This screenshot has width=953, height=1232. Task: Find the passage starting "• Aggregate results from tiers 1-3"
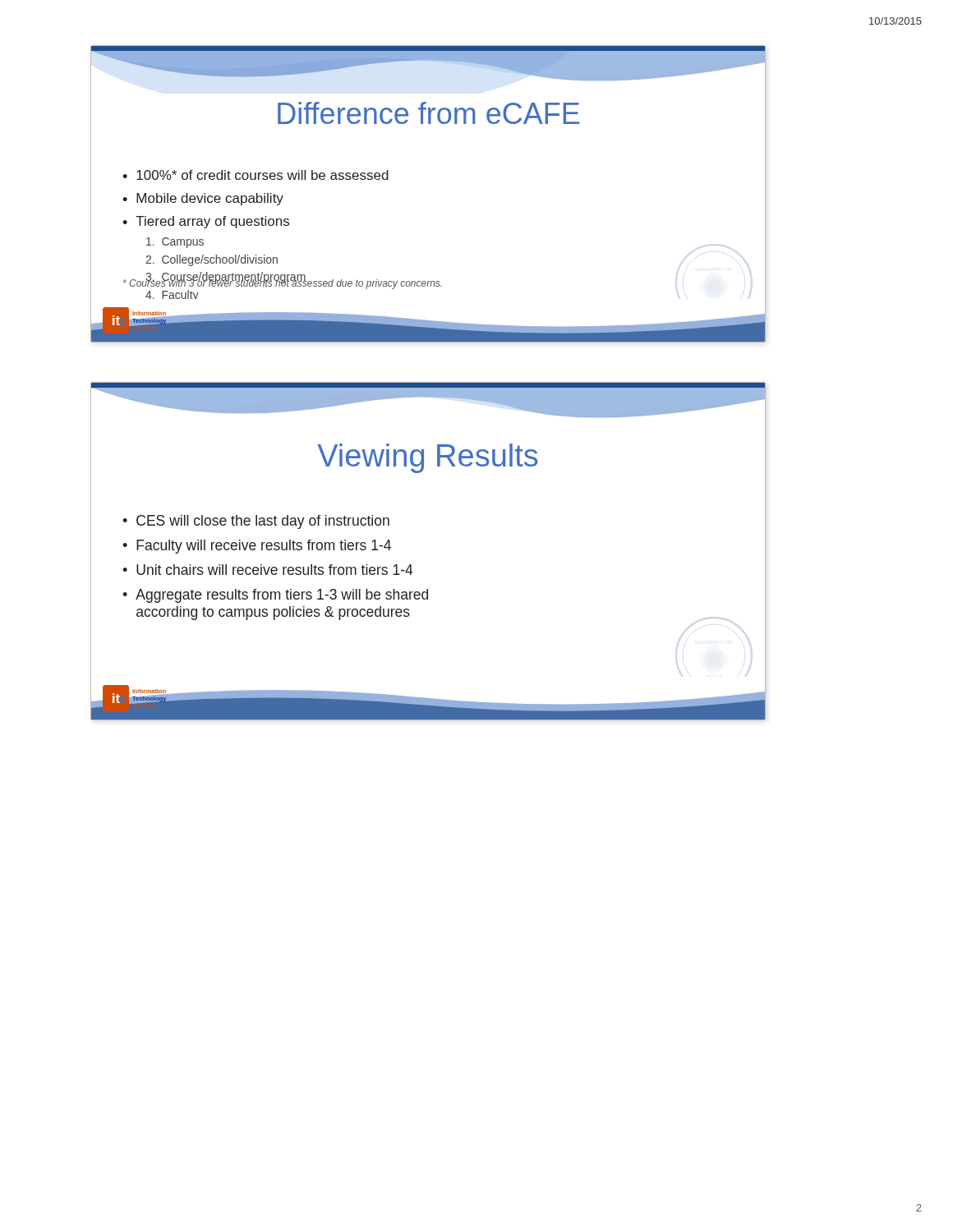click(x=276, y=604)
